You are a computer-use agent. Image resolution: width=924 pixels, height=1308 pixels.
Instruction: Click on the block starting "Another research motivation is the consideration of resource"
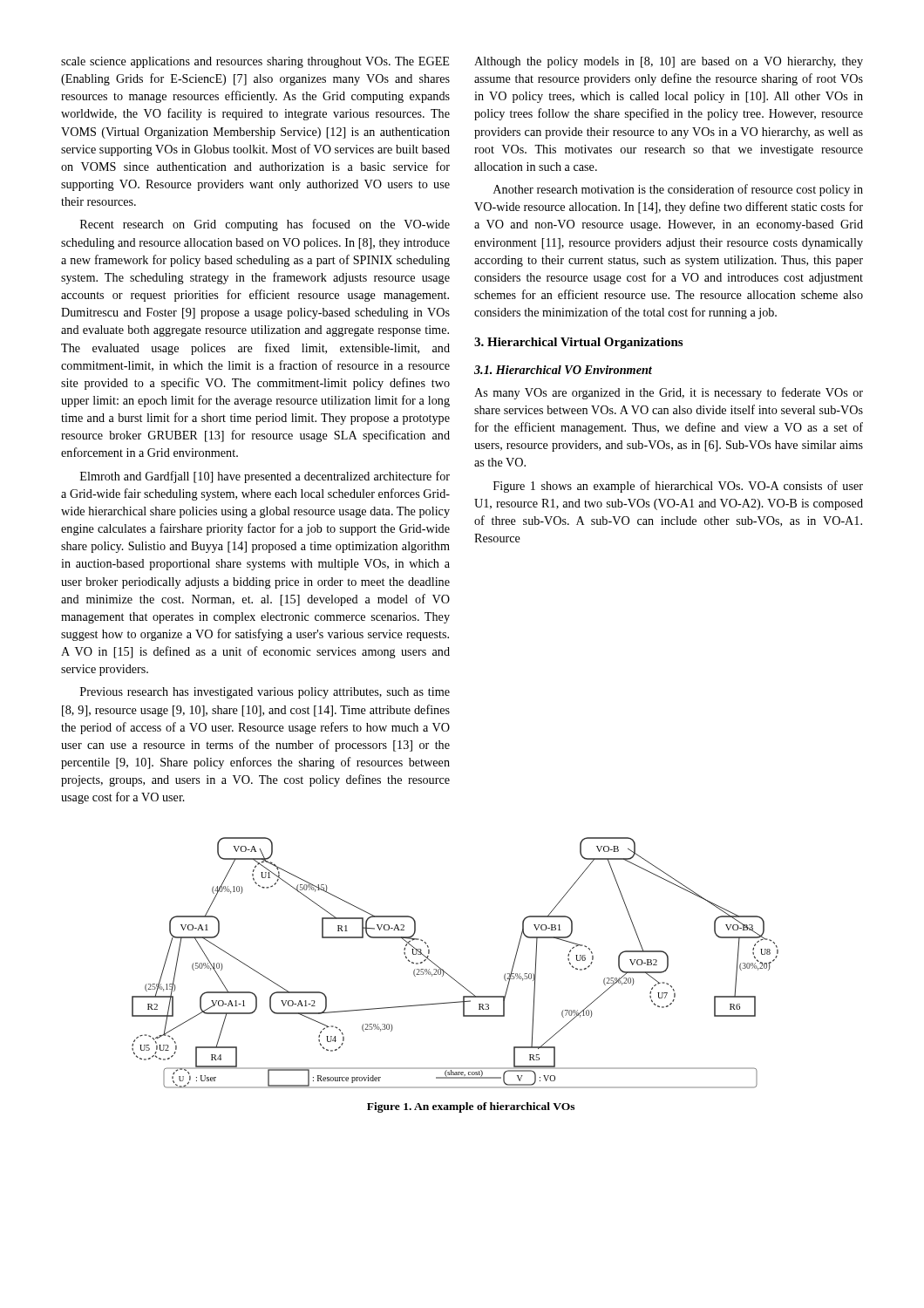coord(669,251)
